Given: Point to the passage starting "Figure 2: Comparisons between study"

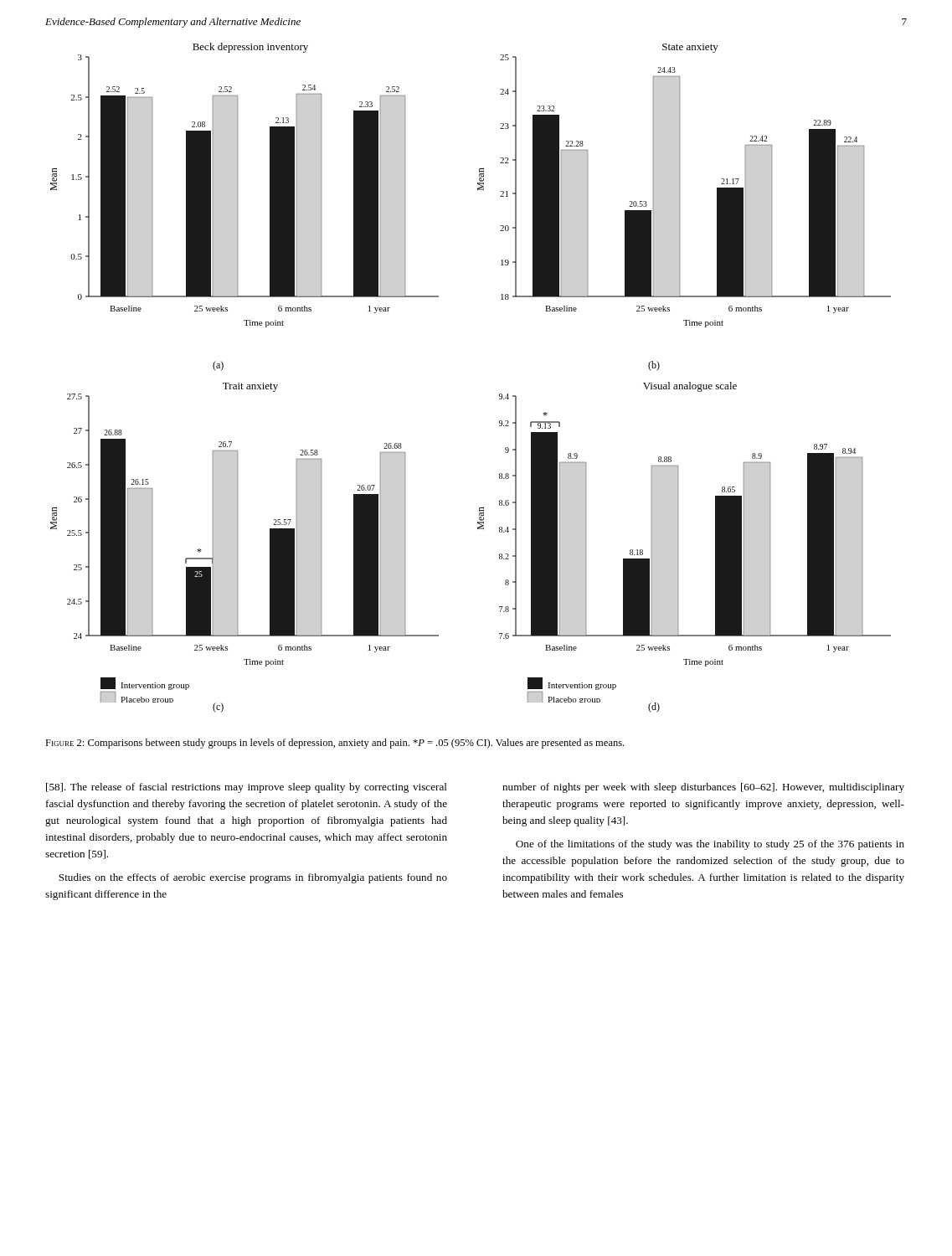Looking at the screenshot, I should pos(335,743).
